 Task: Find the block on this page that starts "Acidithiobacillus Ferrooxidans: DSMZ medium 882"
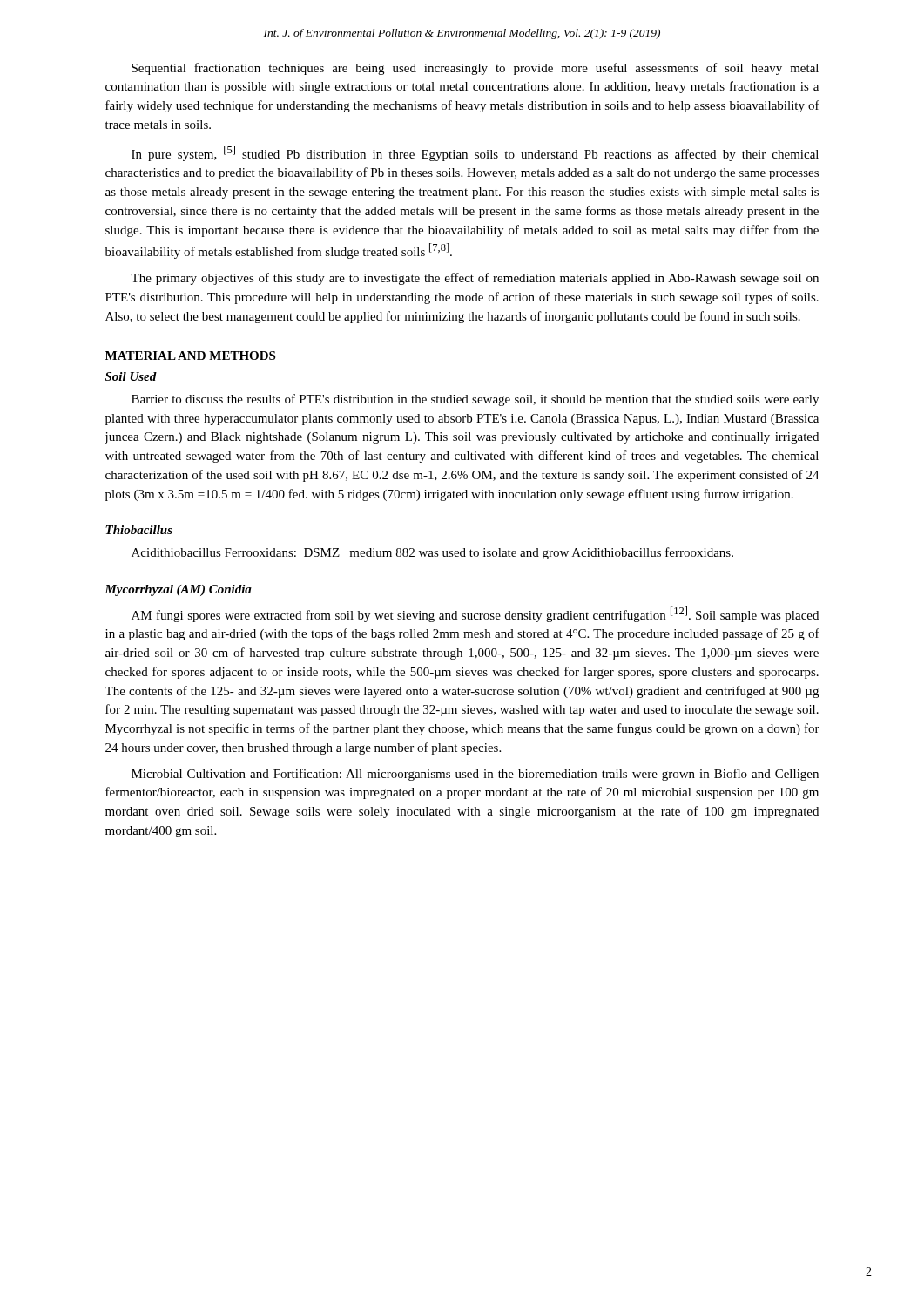pyautogui.click(x=433, y=552)
